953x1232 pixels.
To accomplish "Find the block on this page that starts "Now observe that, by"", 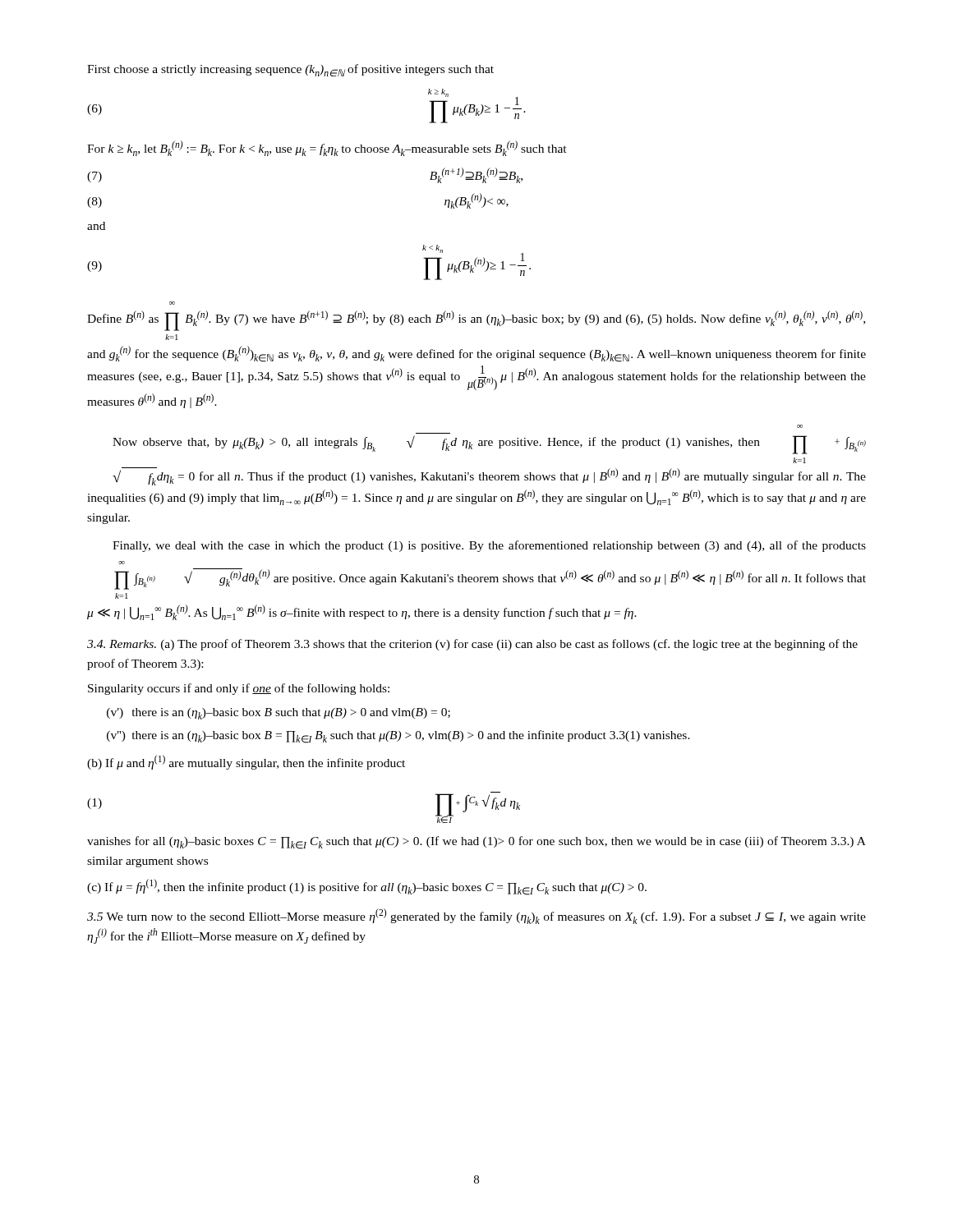I will (476, 471).
